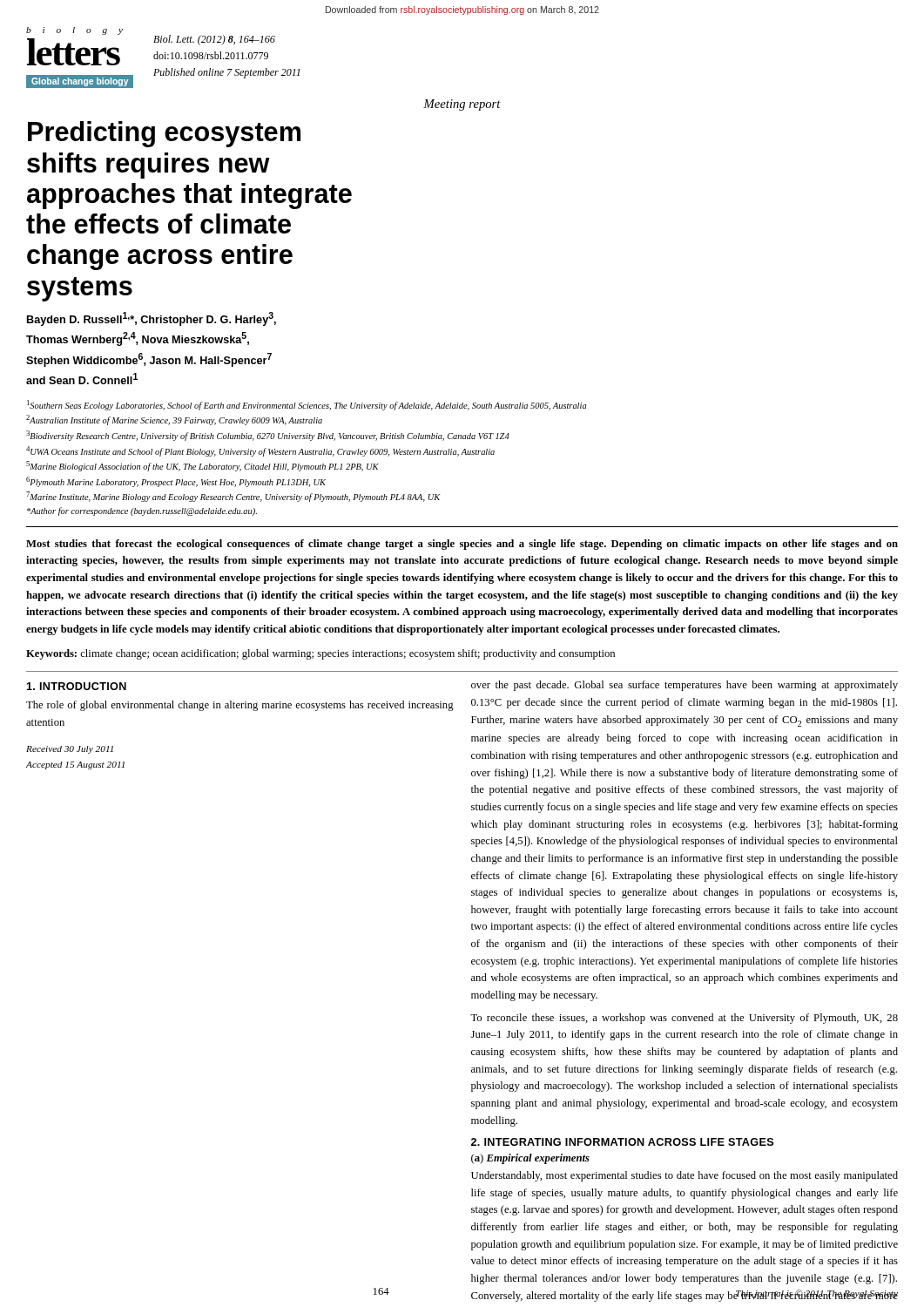Point to the text starting "Predicting ecosystemshifts requires newapproaches that"

(x=164, y=134)
